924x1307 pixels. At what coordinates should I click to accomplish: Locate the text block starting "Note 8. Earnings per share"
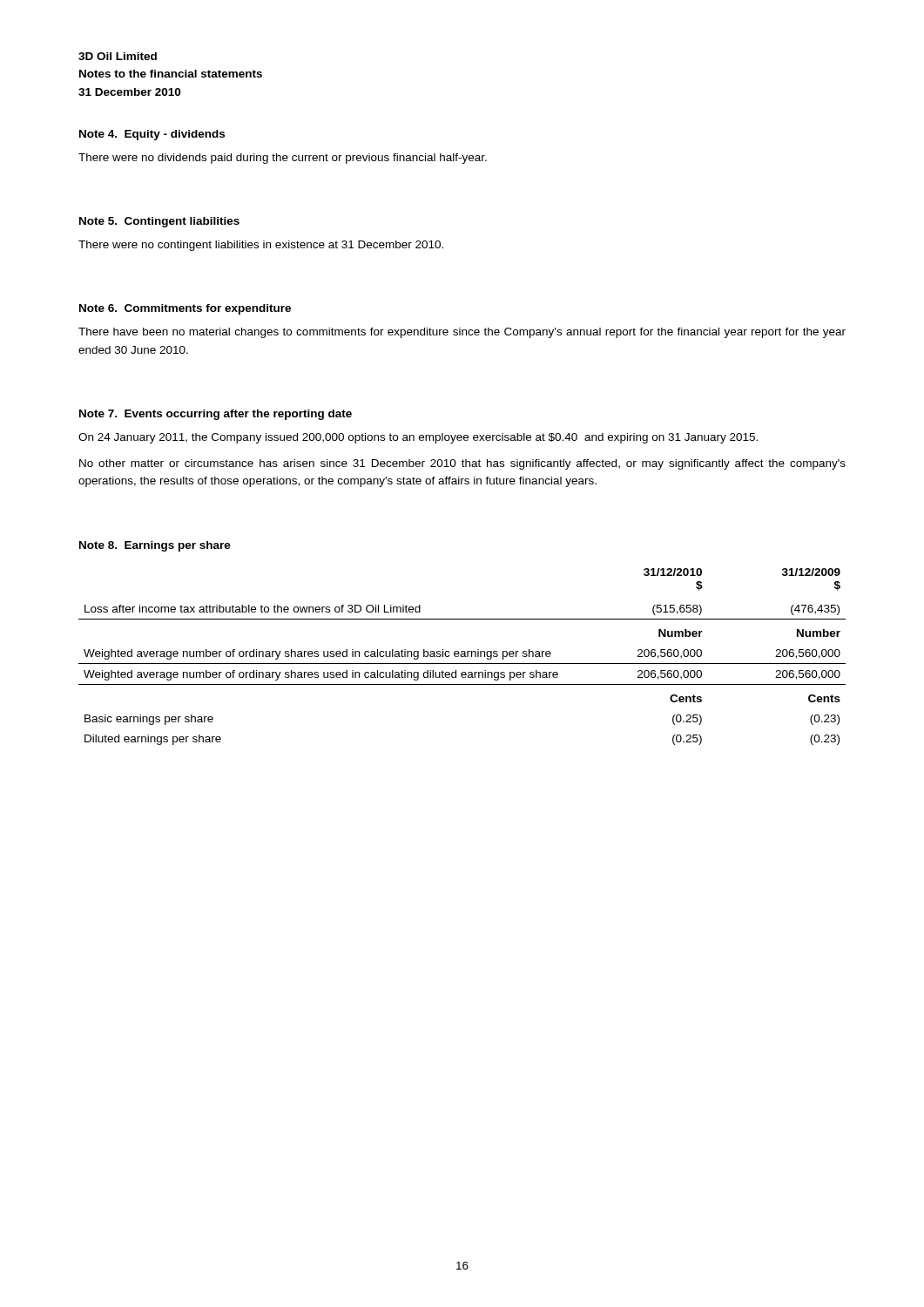click(x=154, y=545)
